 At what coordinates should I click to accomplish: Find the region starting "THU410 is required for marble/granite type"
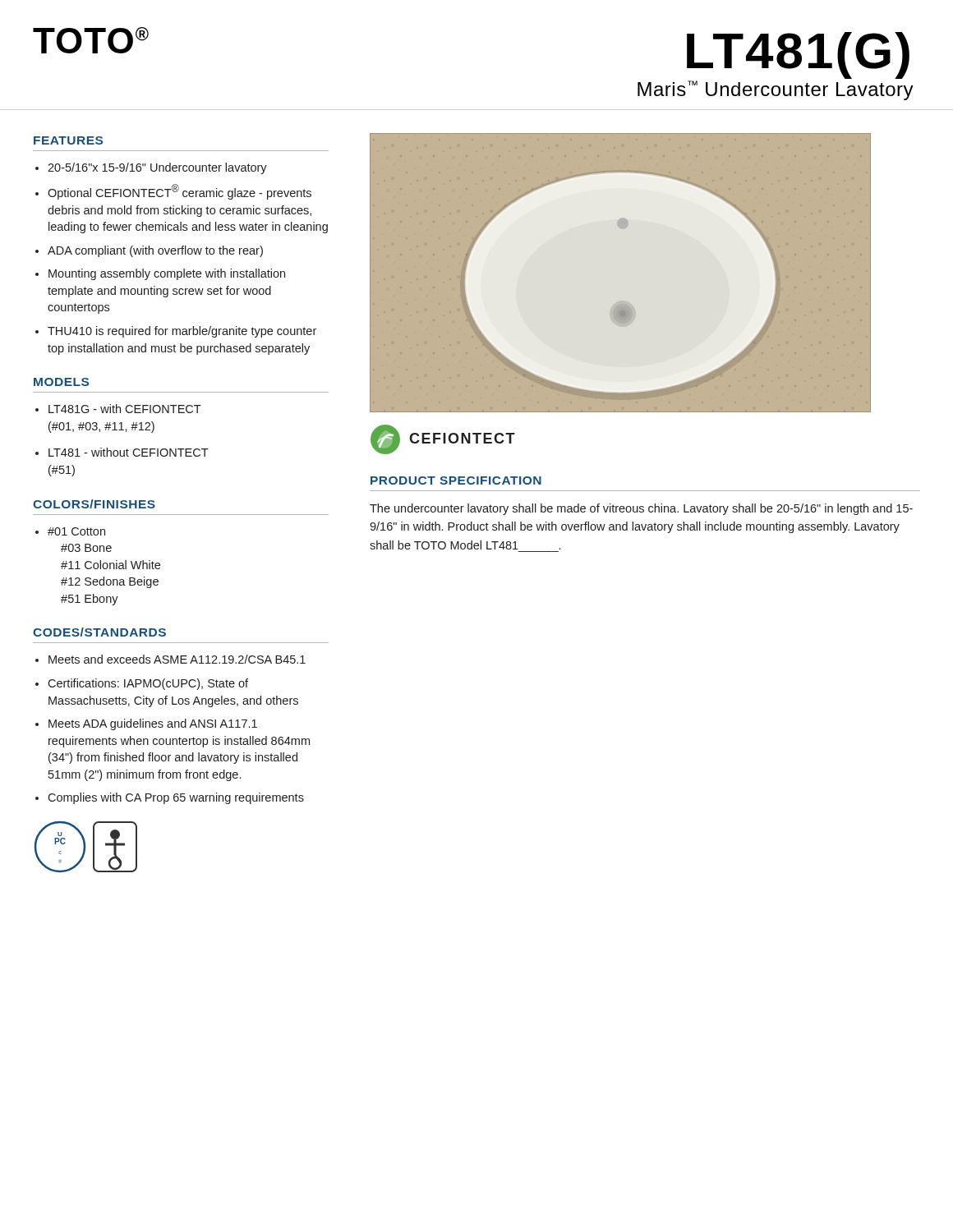182,339
